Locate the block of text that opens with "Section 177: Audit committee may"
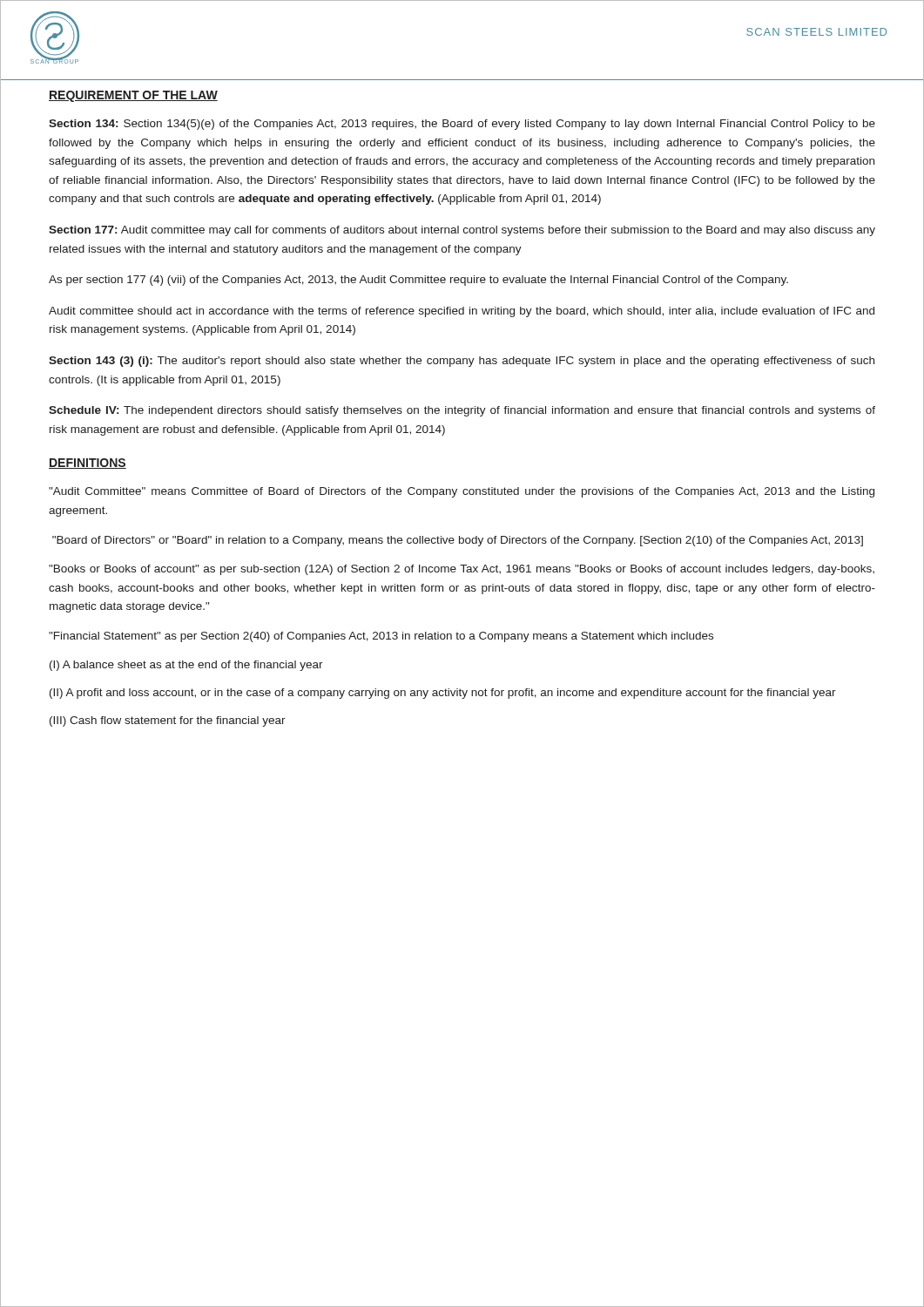The height and width of the screenshot is (1307, 924). coord(462,239)
